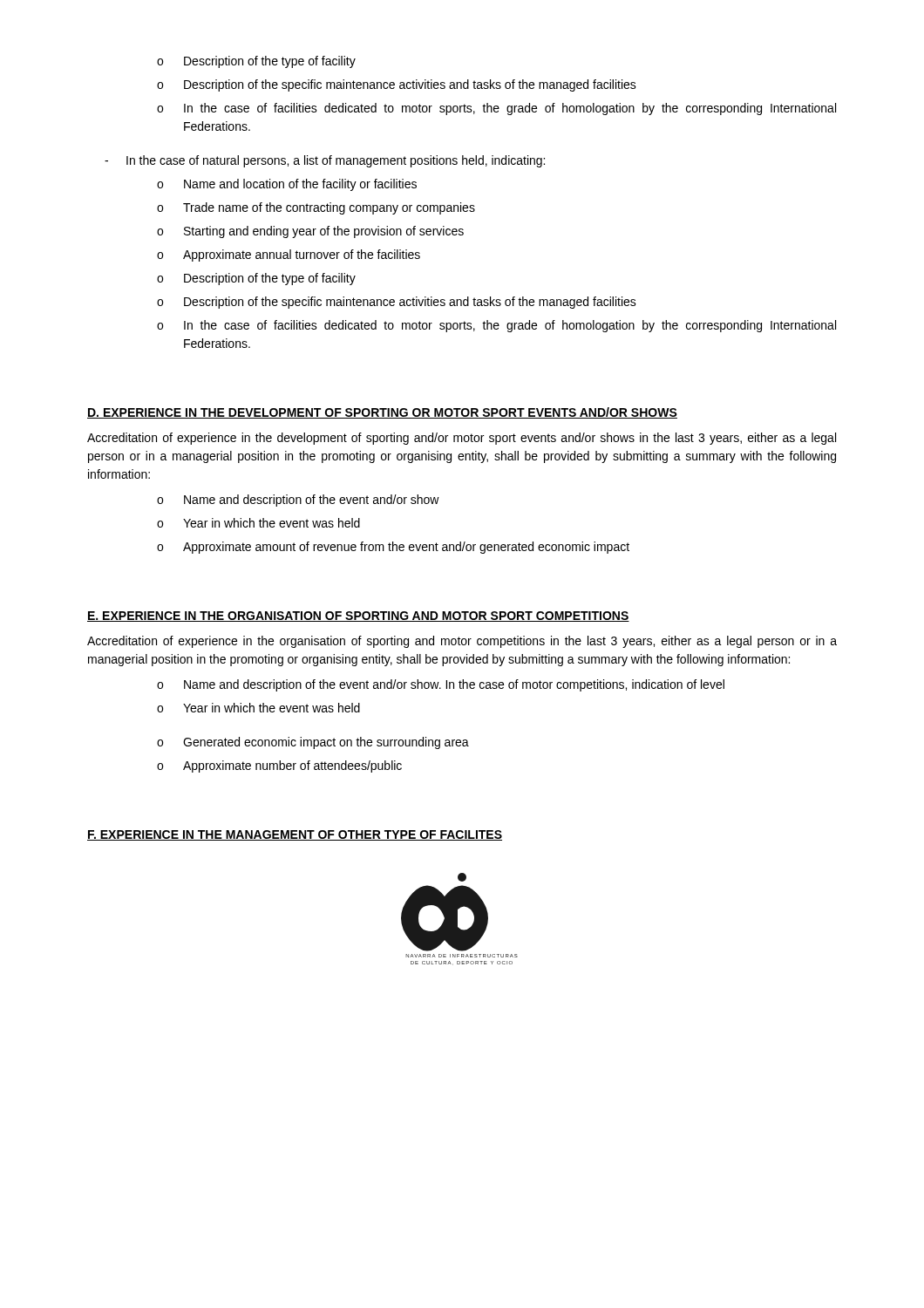The width and height of the screenshot is (924, 1308).
Task: Point to the block beginning "o Trade name of the contracting company"
Action: 316,208
